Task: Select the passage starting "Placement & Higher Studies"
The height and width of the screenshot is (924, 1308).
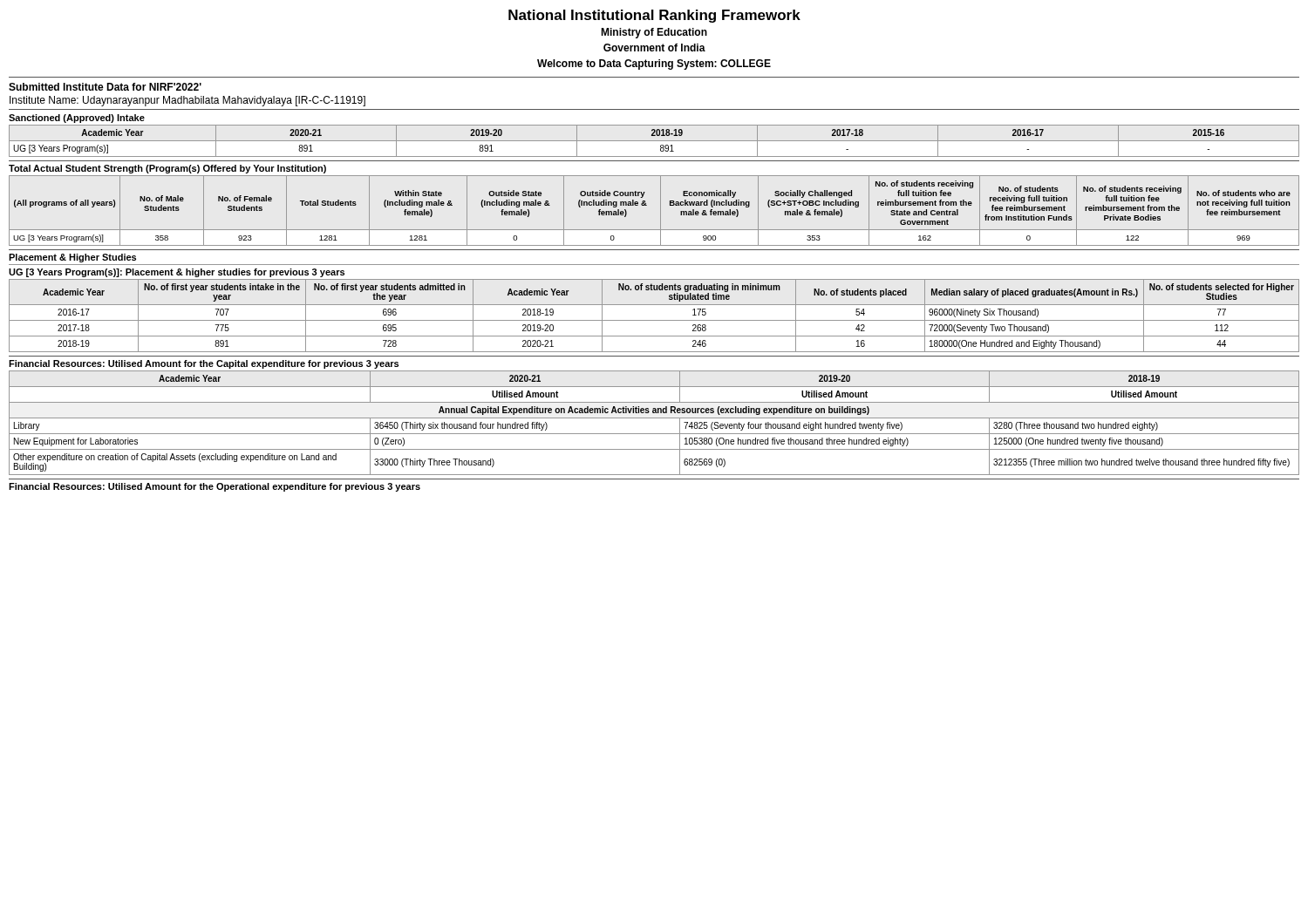Action: point(73,257)
